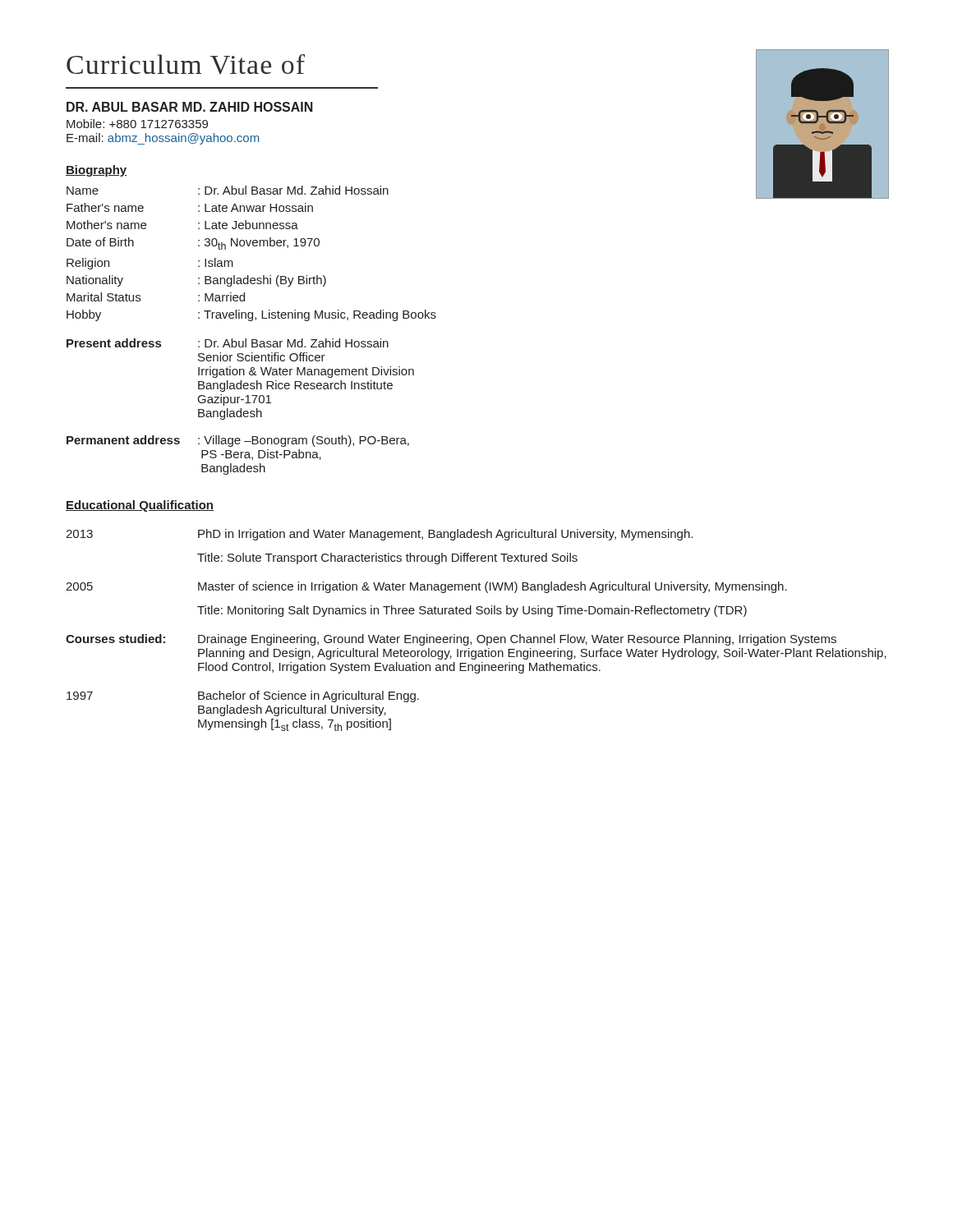Find the passage starting "DR. ABUL BASAR MD. ZAHID HOSSAIN Mobile: +880"
The height and width of the screenshot is (1232, 953).
(x=152, y=122)
